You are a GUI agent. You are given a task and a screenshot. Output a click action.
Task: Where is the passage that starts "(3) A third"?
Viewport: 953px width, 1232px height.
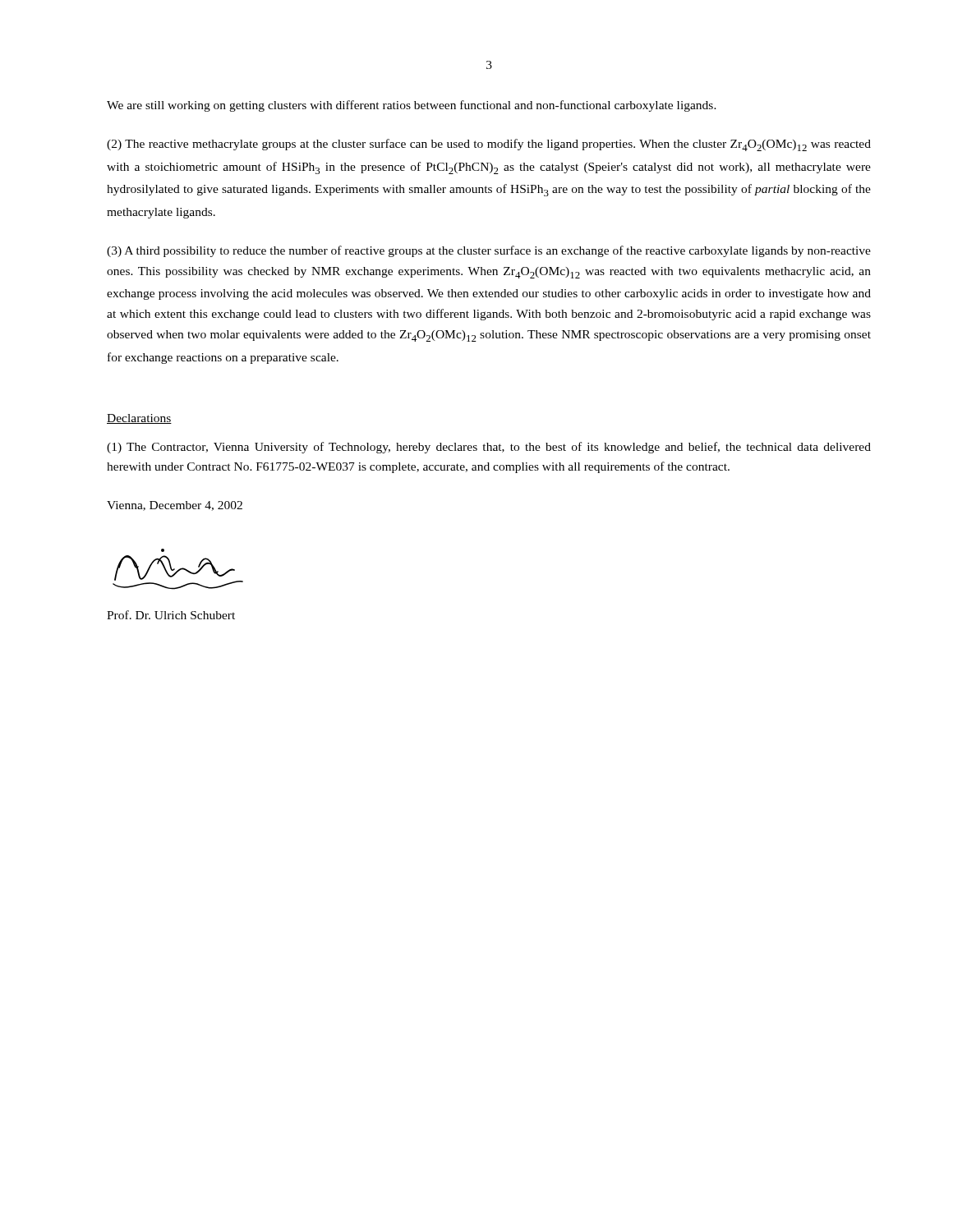click(489, 303)
